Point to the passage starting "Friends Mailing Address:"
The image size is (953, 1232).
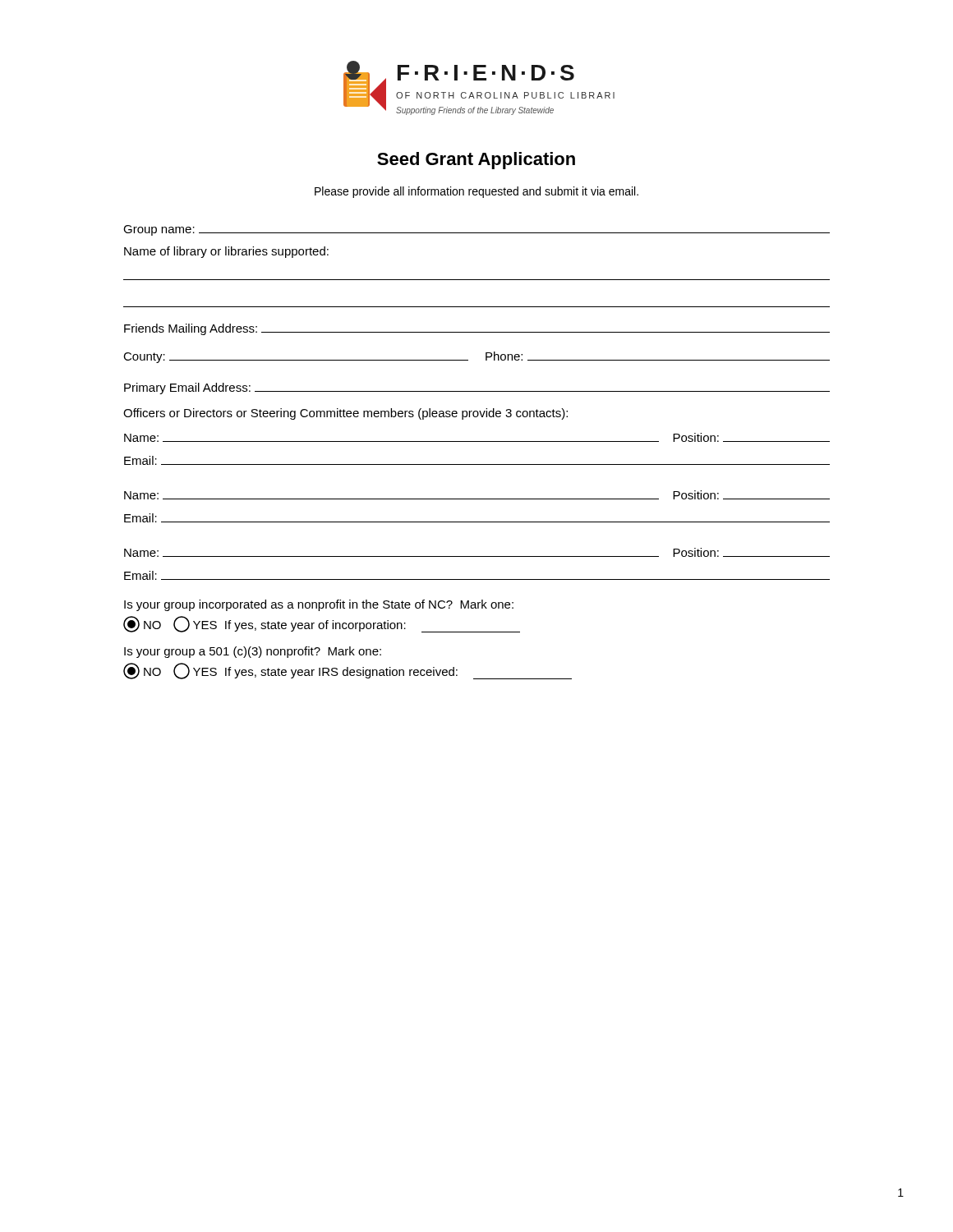476,325
